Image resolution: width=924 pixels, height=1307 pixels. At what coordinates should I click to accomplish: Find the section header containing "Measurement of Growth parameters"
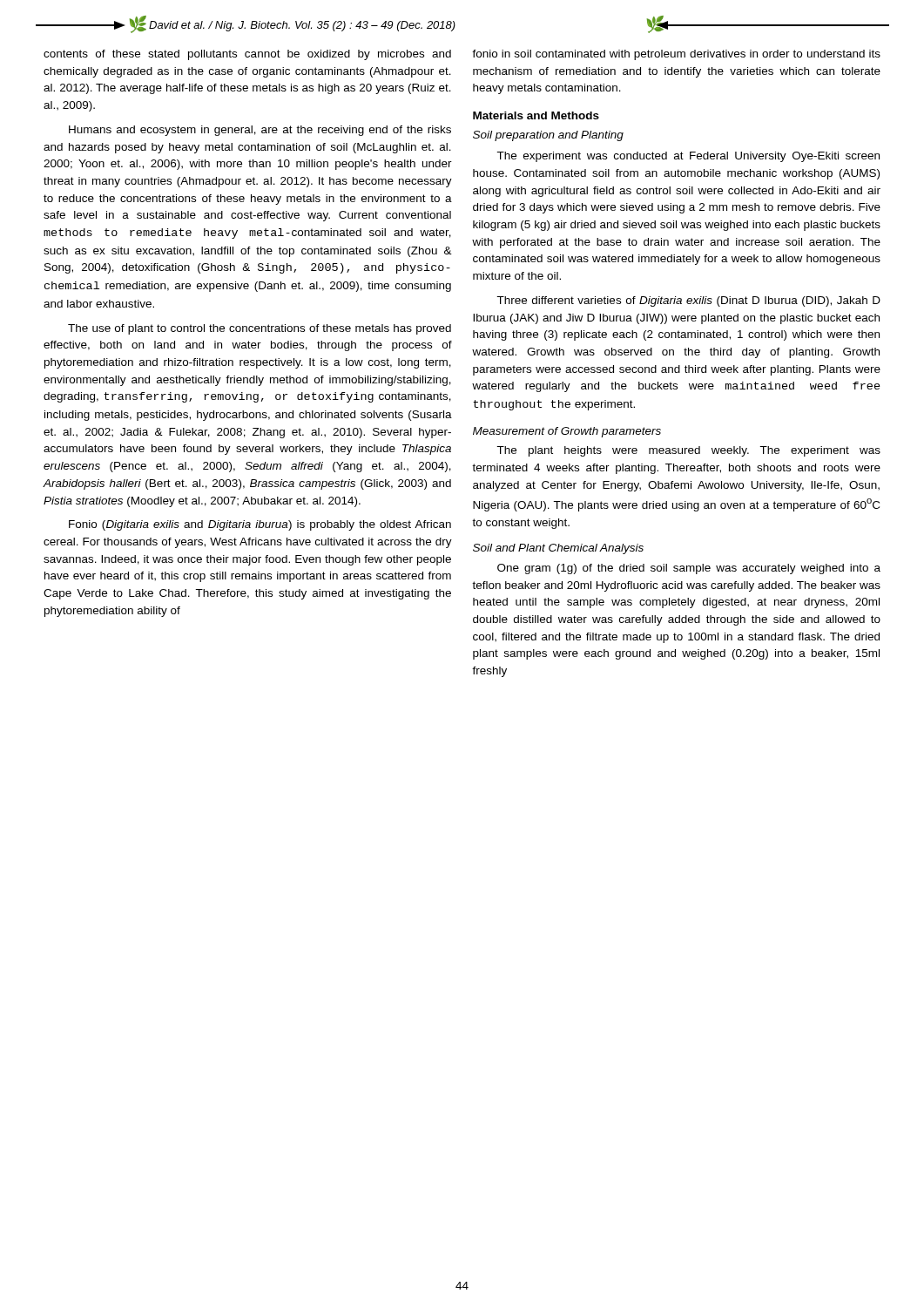coord(567,431)
